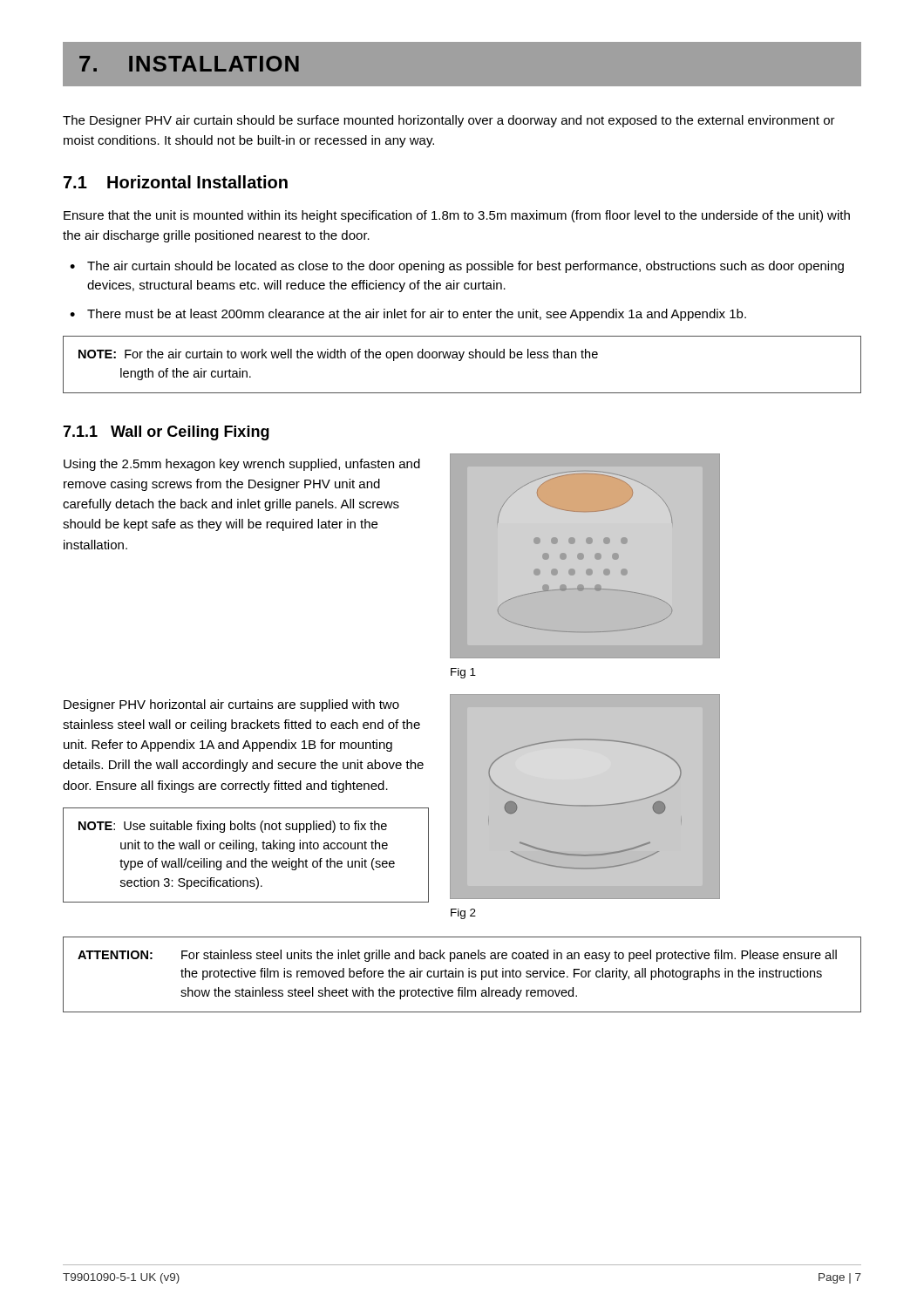Find the section header with the text "7. INSTALLATION"

(x=462, y=64)
